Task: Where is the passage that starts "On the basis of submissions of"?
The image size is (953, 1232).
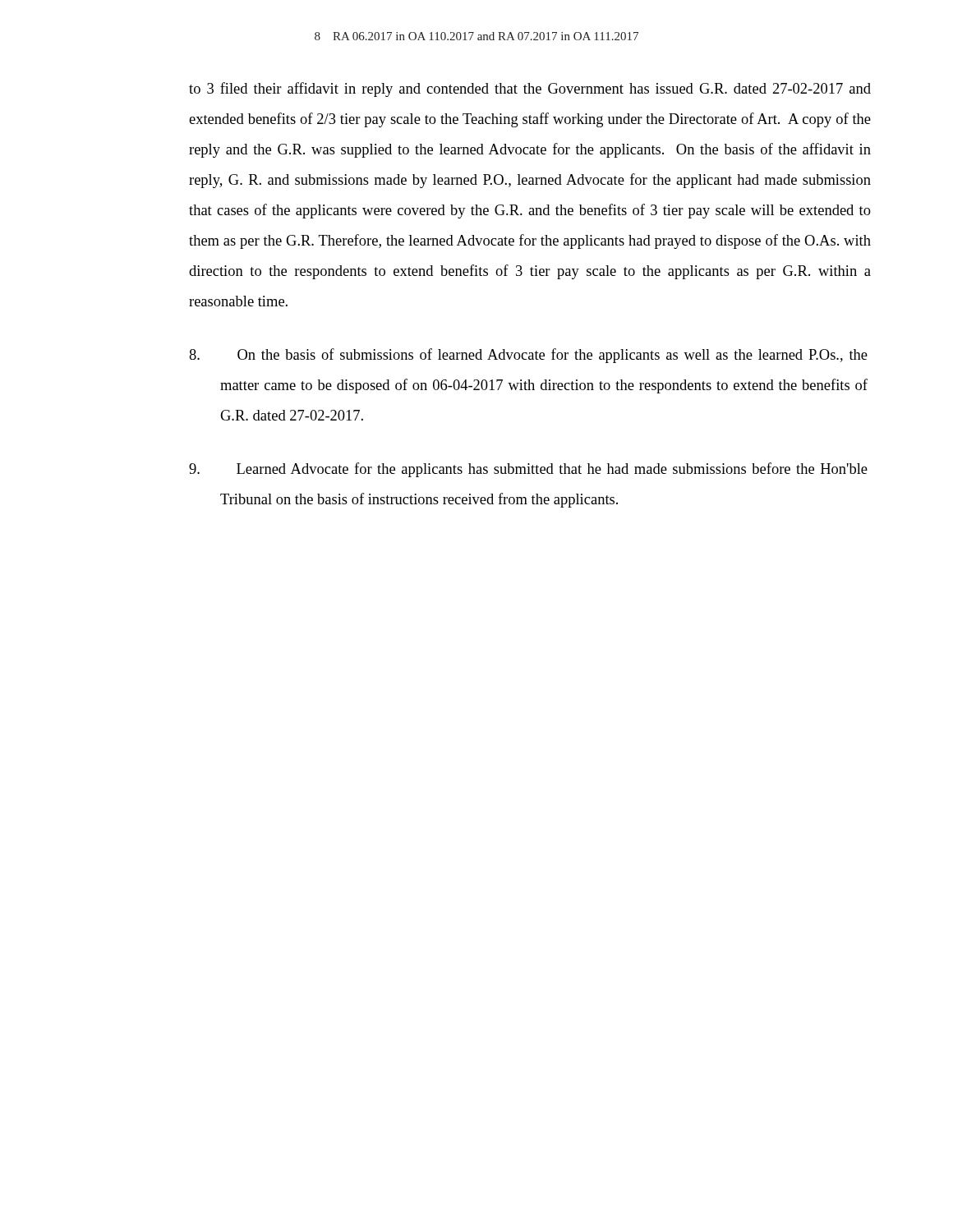Action: point(528,386)
